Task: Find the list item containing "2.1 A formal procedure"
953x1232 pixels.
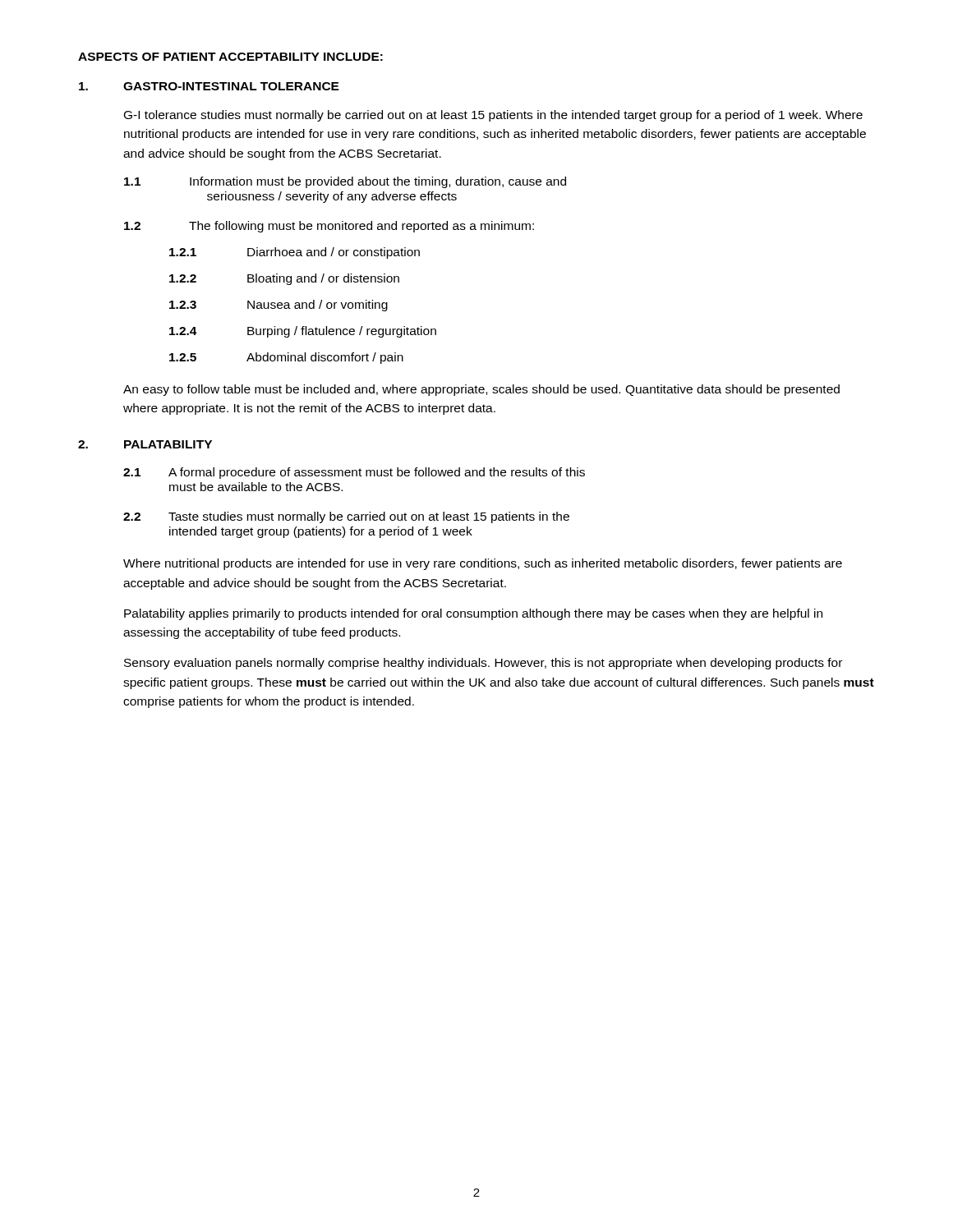Action: point(354,480)
